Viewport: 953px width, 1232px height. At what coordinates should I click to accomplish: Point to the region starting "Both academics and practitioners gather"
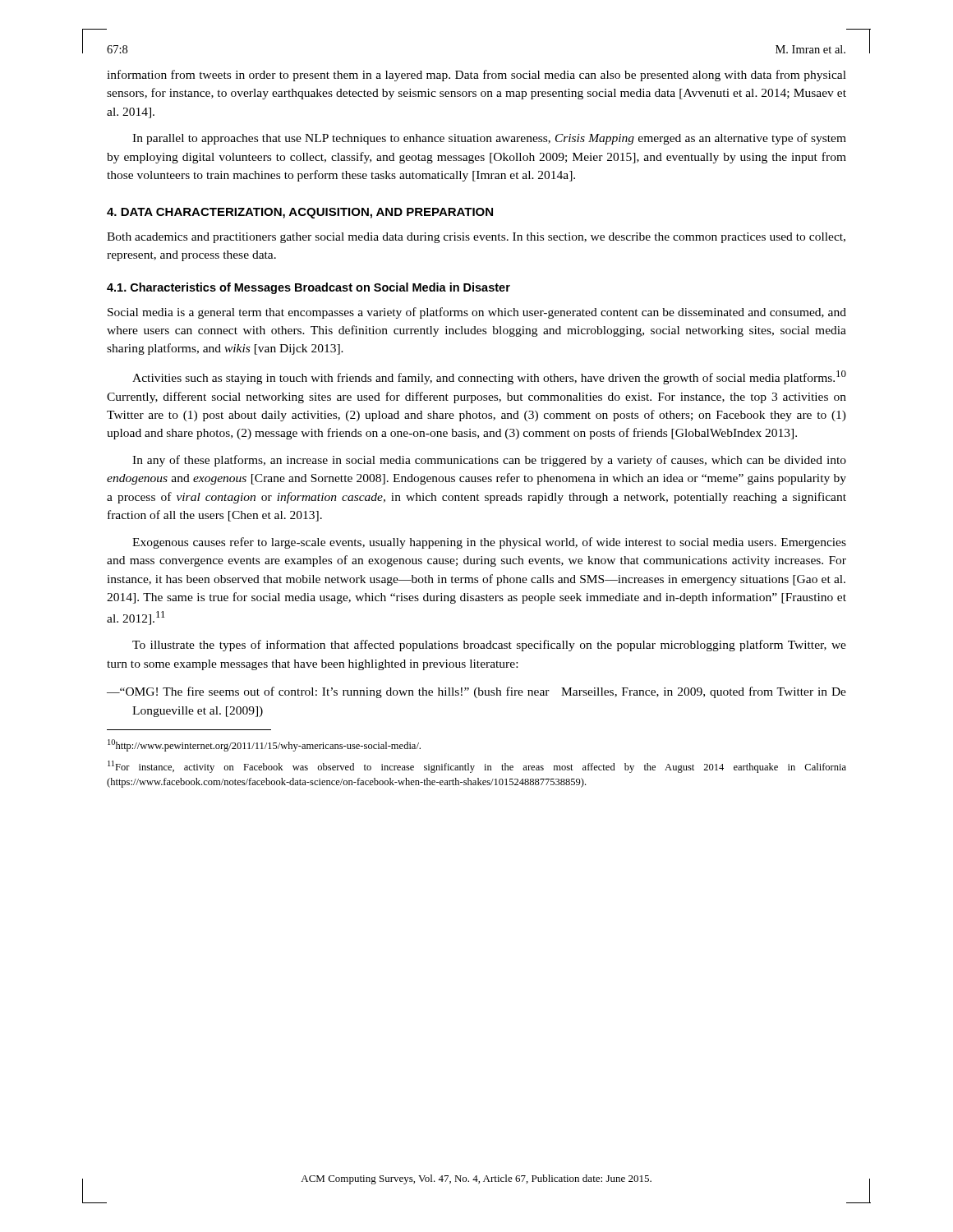click(476, 246)
